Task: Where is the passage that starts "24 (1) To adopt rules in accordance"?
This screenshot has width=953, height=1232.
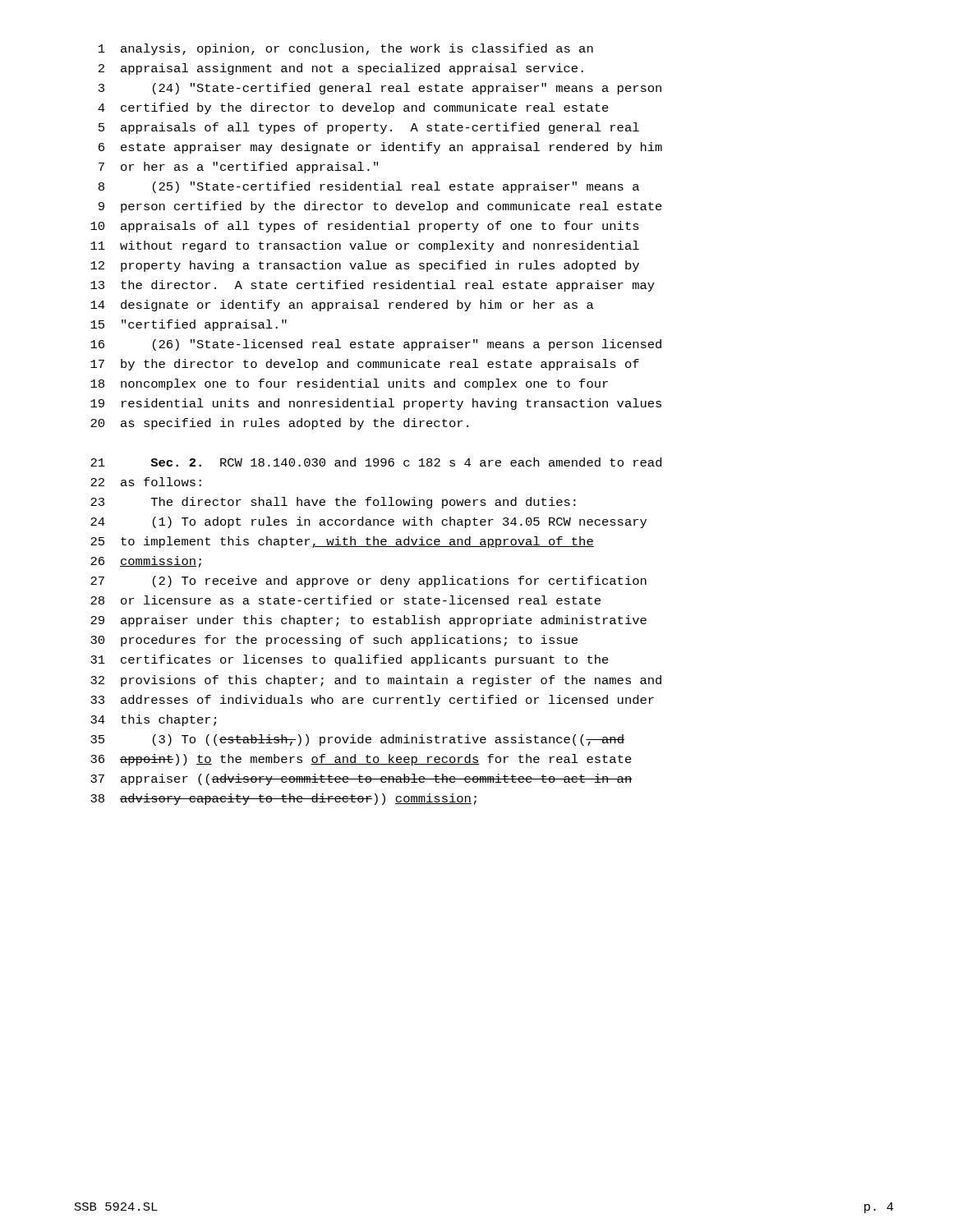Action: 484,542
